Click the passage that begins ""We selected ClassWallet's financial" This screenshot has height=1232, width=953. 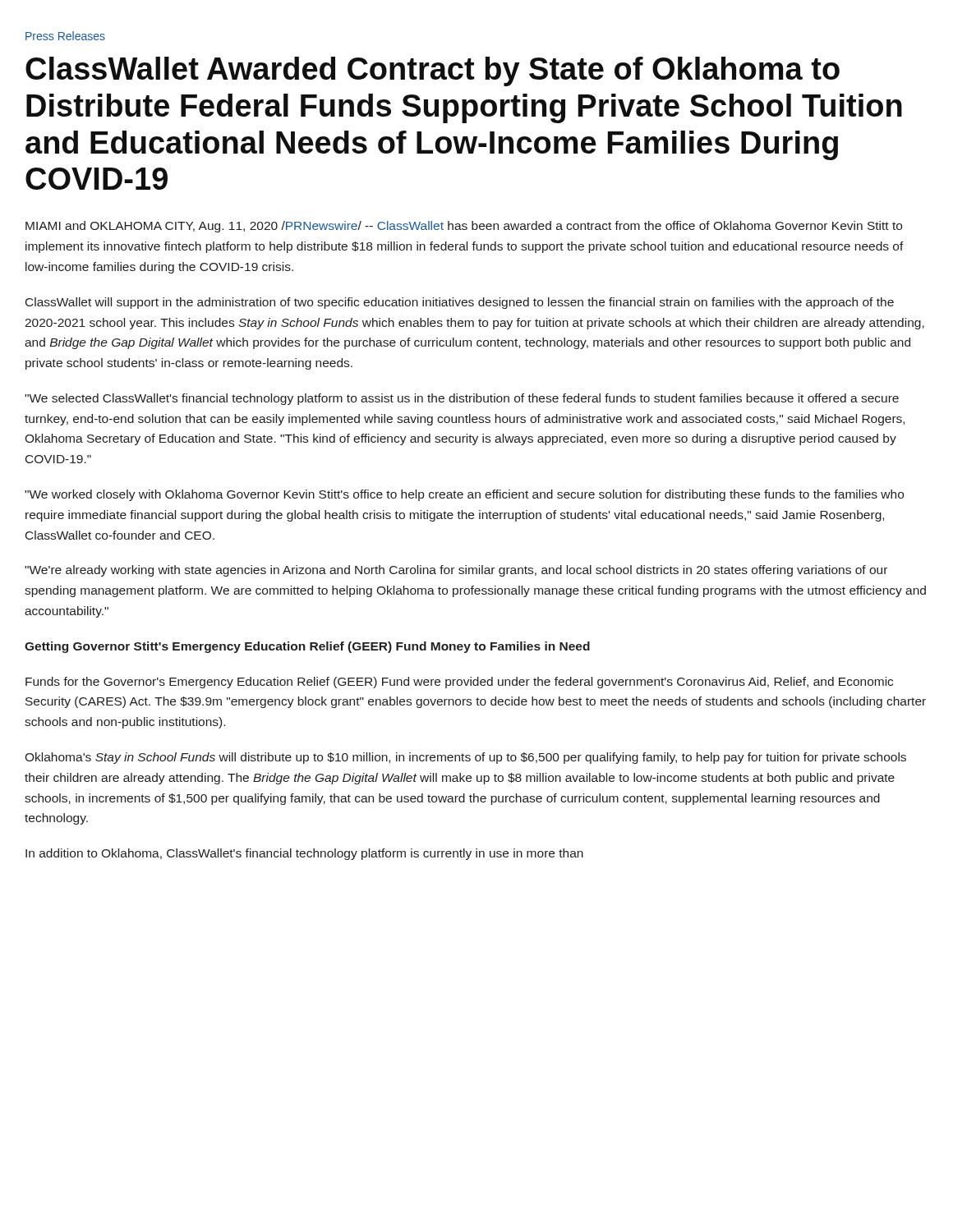click(465, 428)
